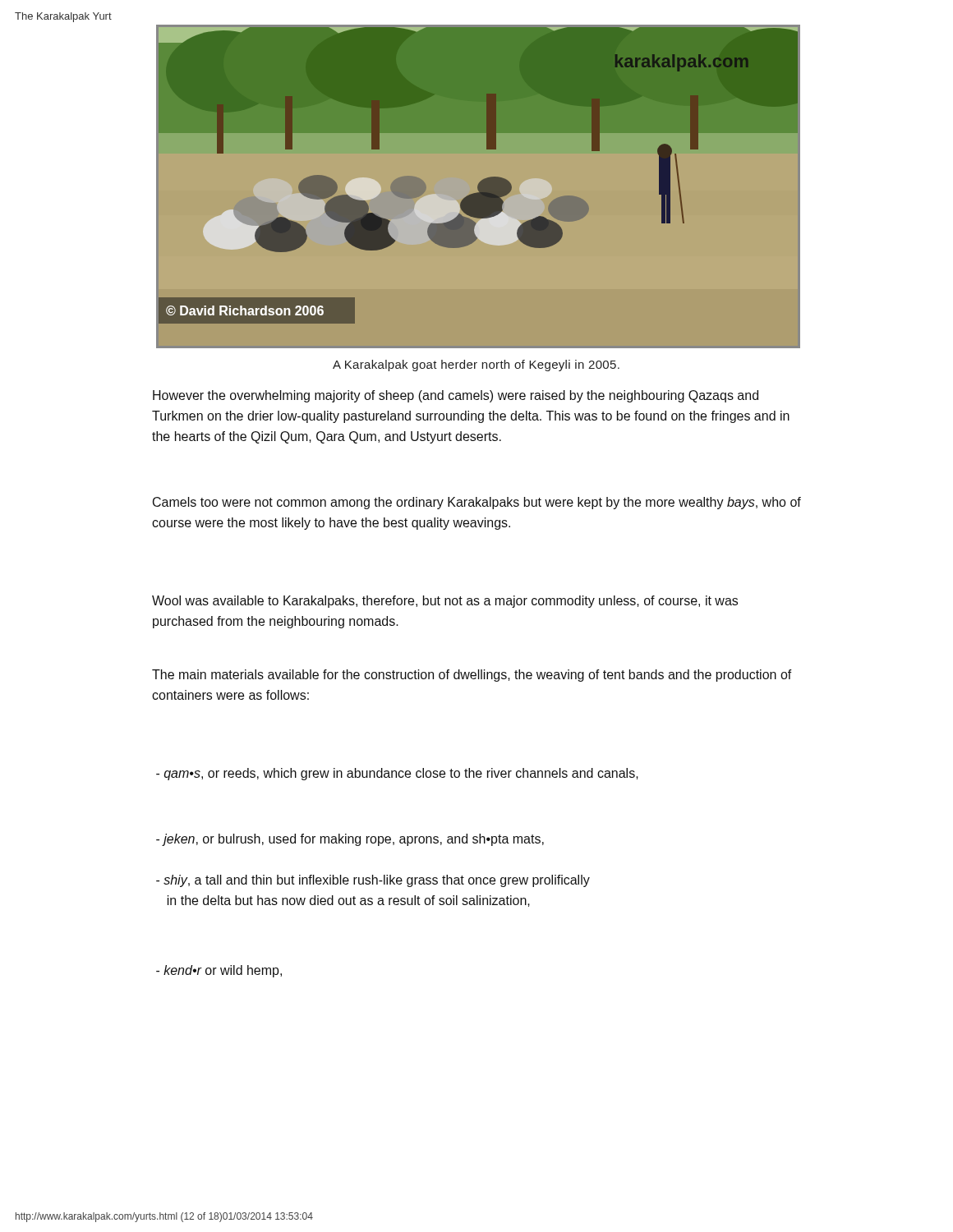953x1232 pixels.
Task: Navigate to the region starting "The main materials available for the construction of"
Action: 472,685
